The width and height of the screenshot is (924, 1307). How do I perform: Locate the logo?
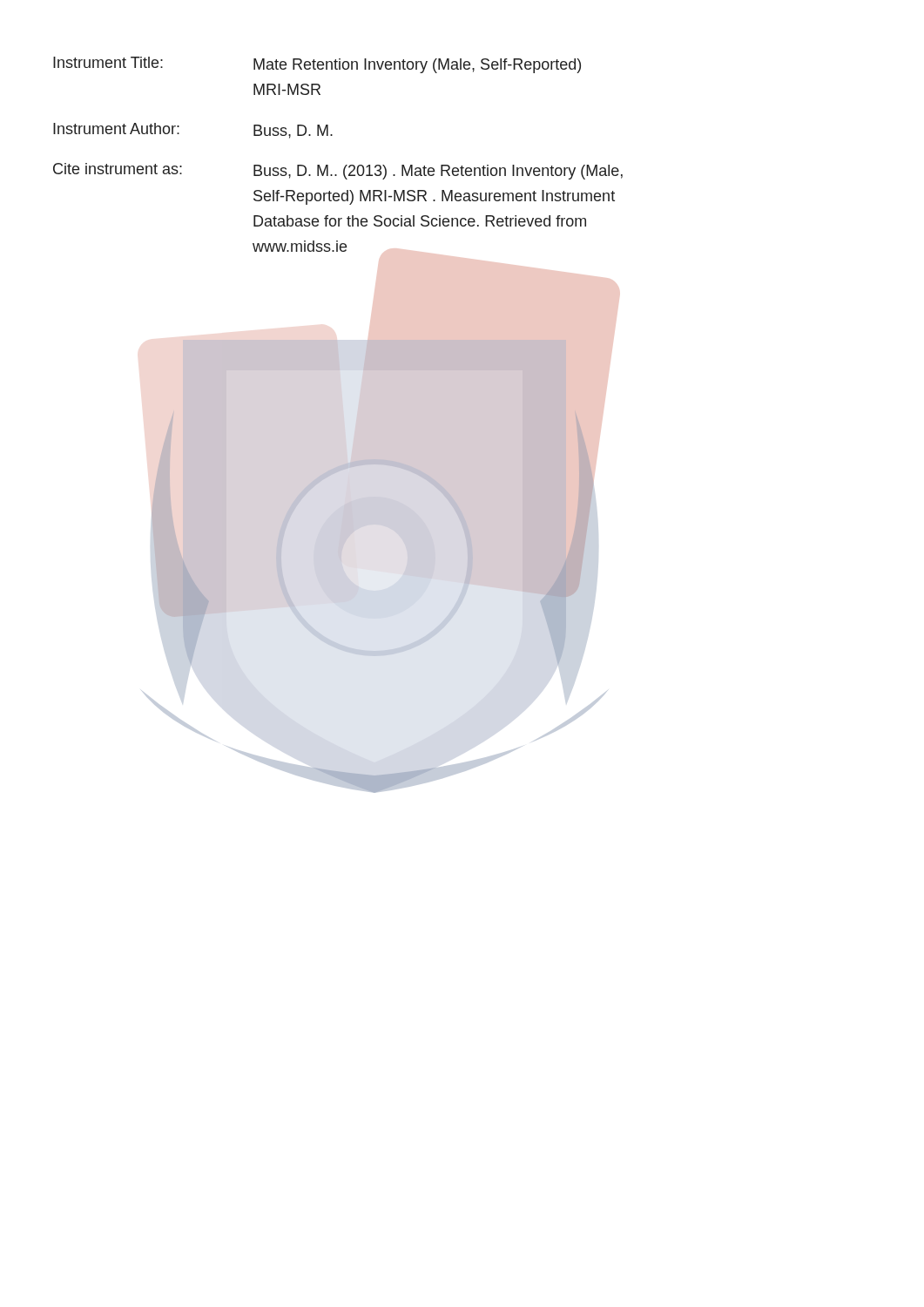(374, 540)
